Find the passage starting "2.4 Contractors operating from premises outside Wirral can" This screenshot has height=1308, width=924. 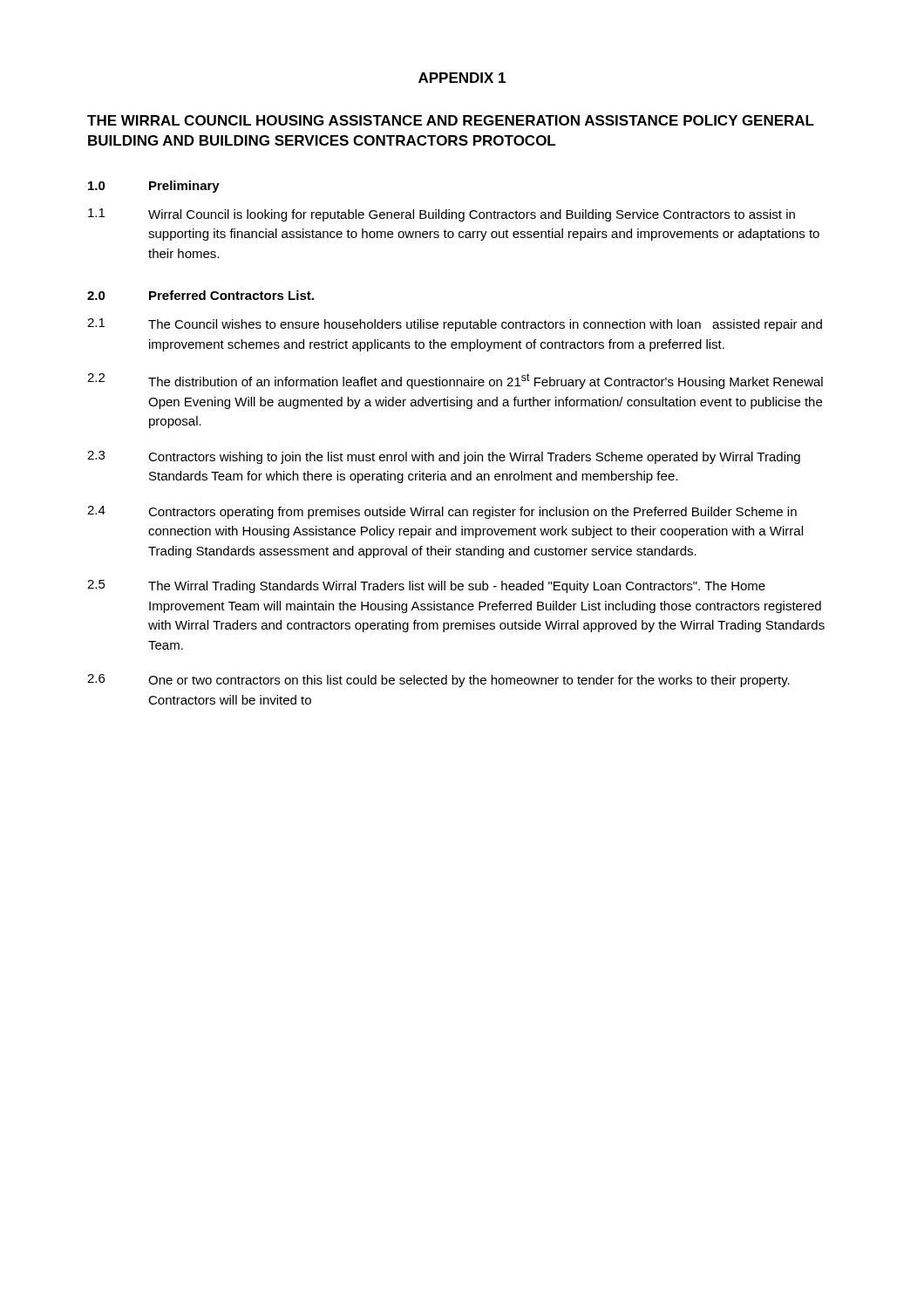click(x=462, y=532)
